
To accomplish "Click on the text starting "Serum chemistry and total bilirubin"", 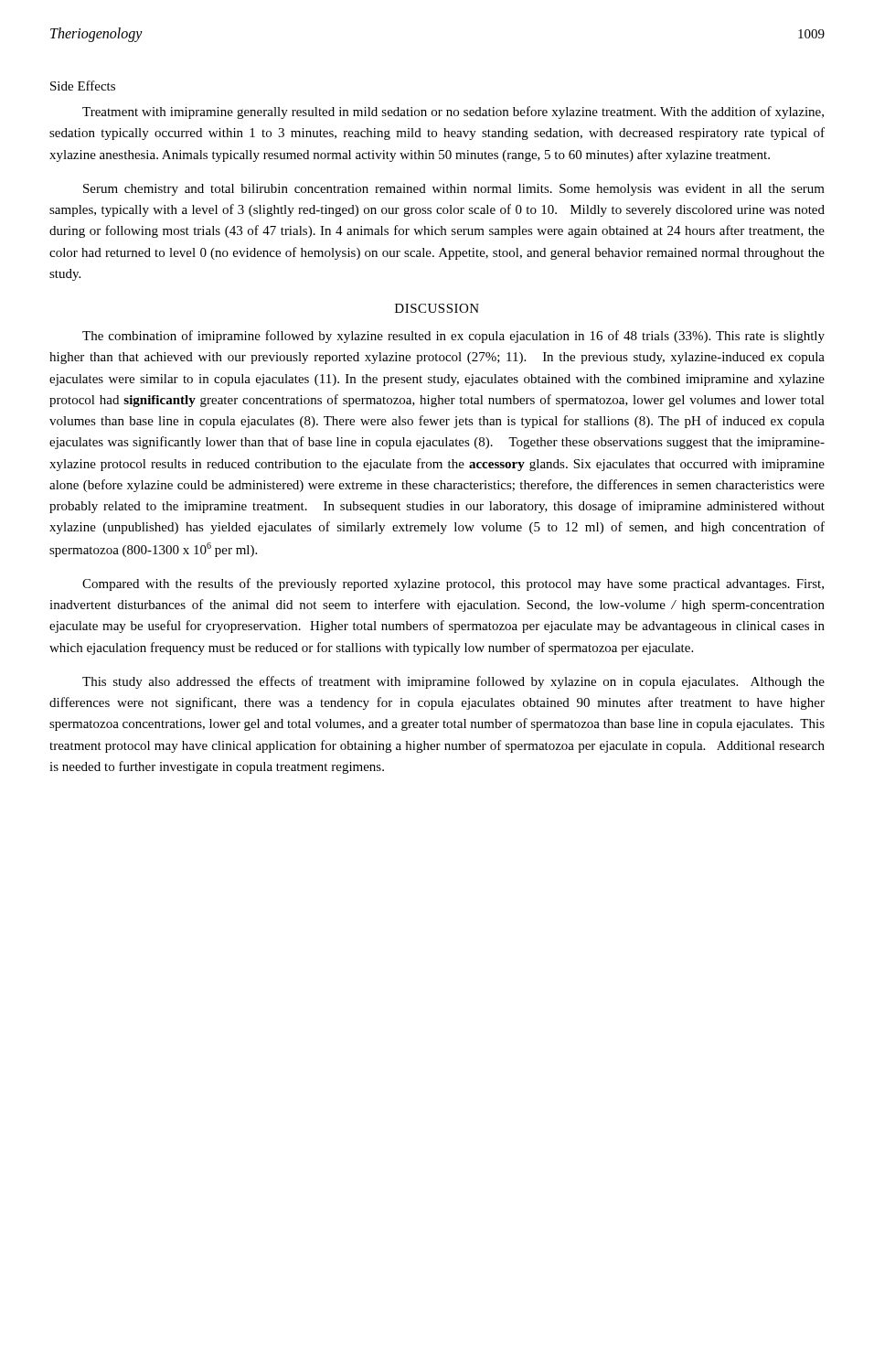I will pos(437,231).
